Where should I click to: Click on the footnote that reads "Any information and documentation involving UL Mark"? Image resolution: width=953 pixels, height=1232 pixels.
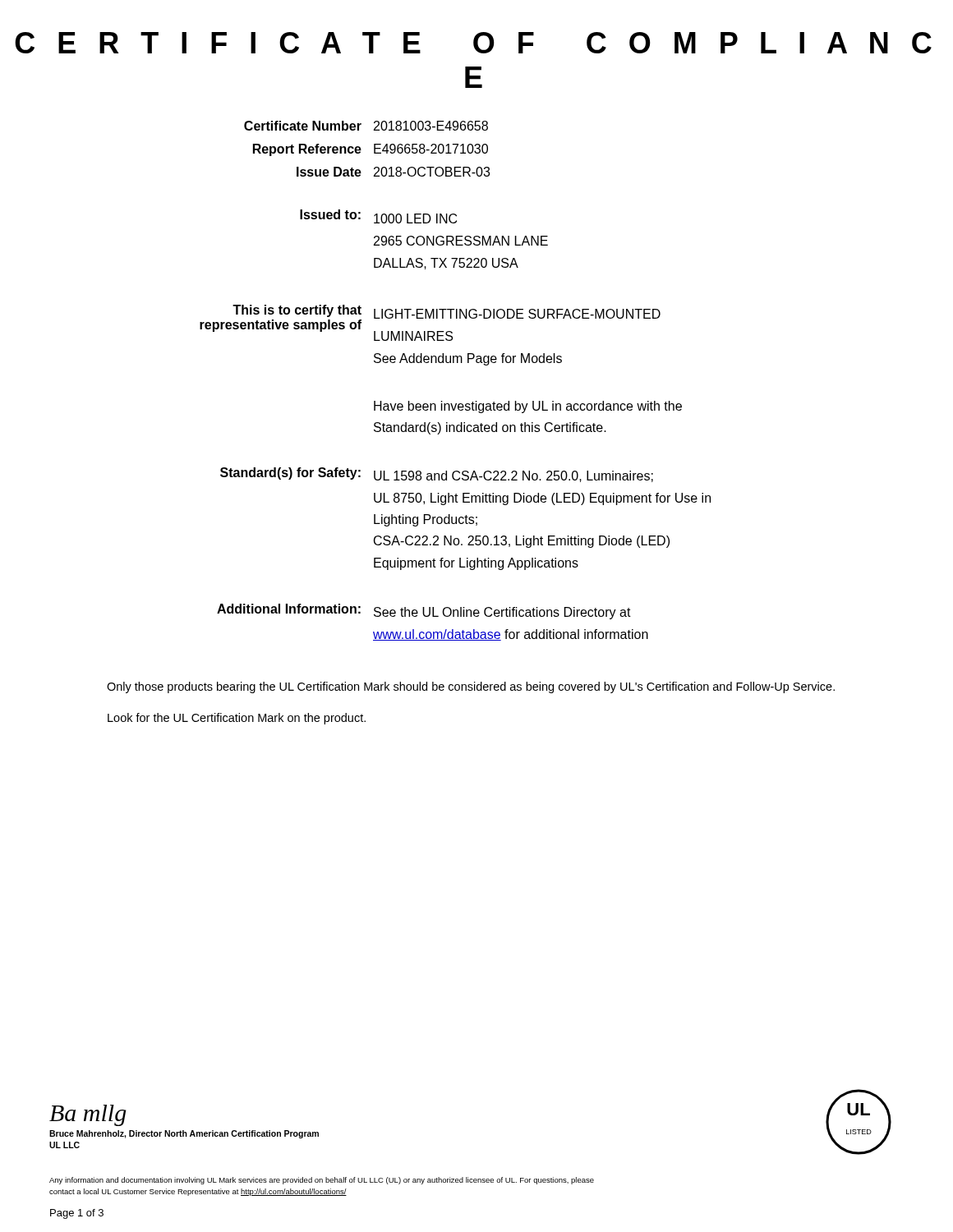click(x=322, y=1186)
